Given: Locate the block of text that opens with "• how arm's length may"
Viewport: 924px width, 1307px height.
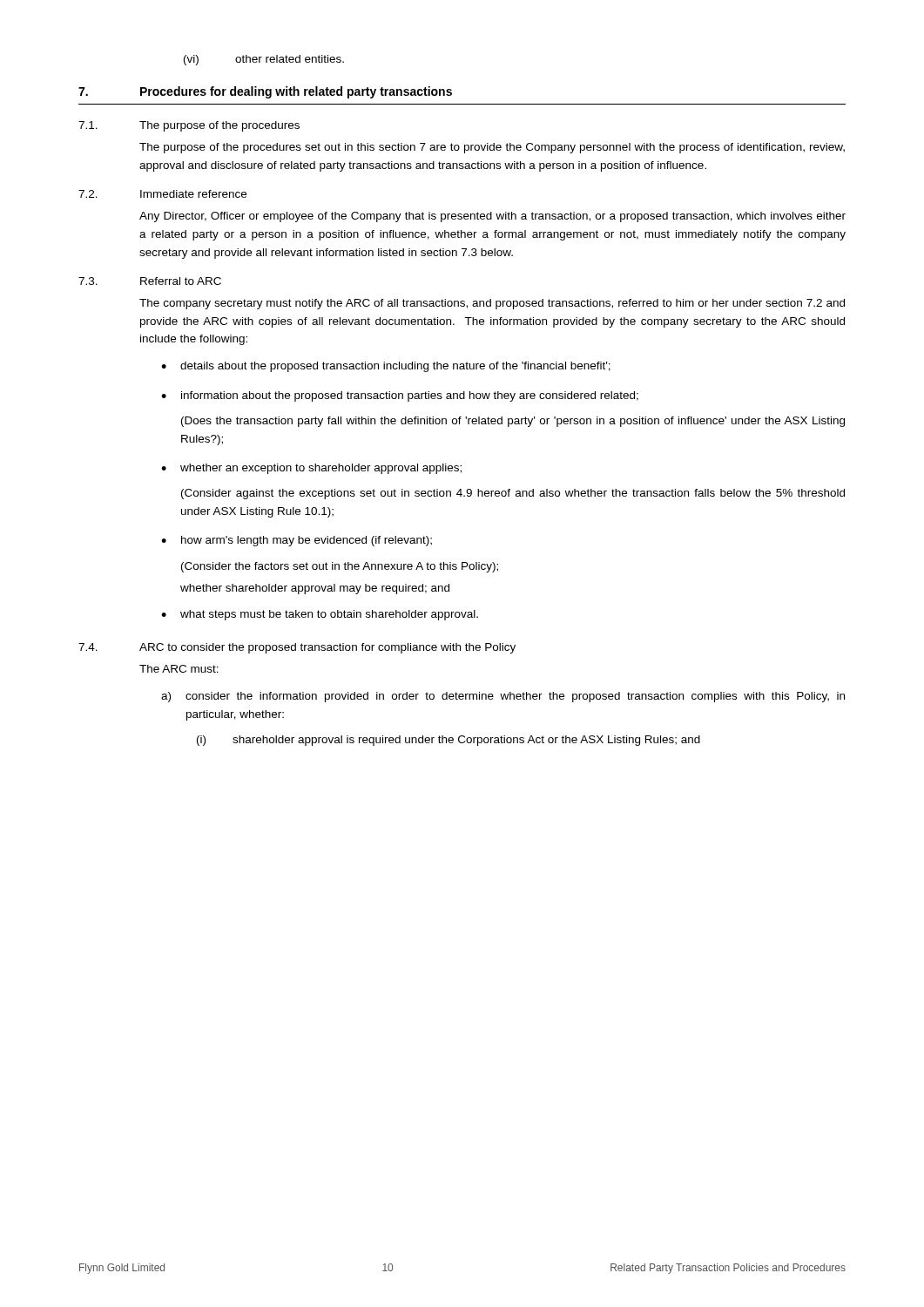Looking at the screenshot, I should [x=297, y=541].
